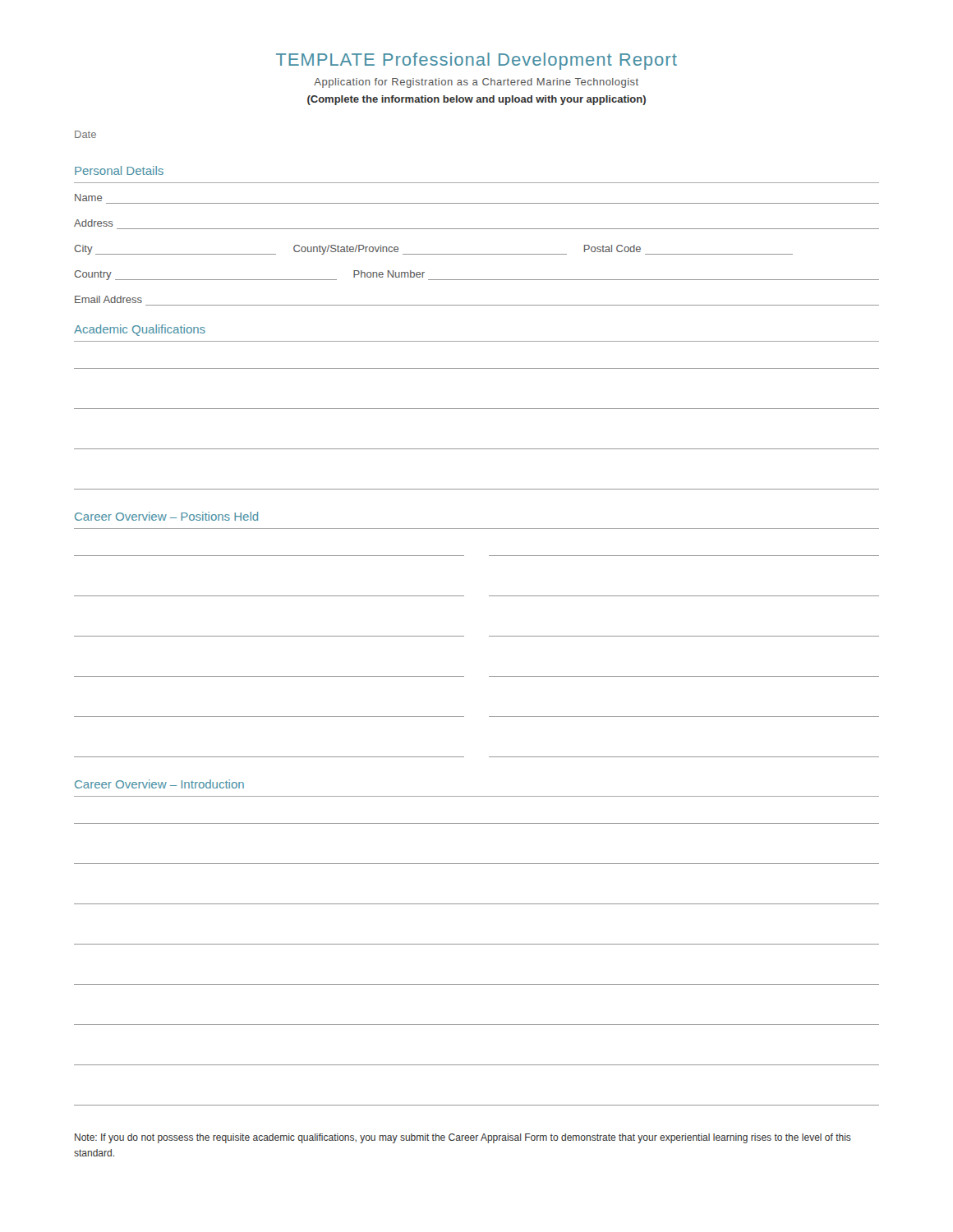Locate the text "Career Overview – Introduction"

point(476,941)
